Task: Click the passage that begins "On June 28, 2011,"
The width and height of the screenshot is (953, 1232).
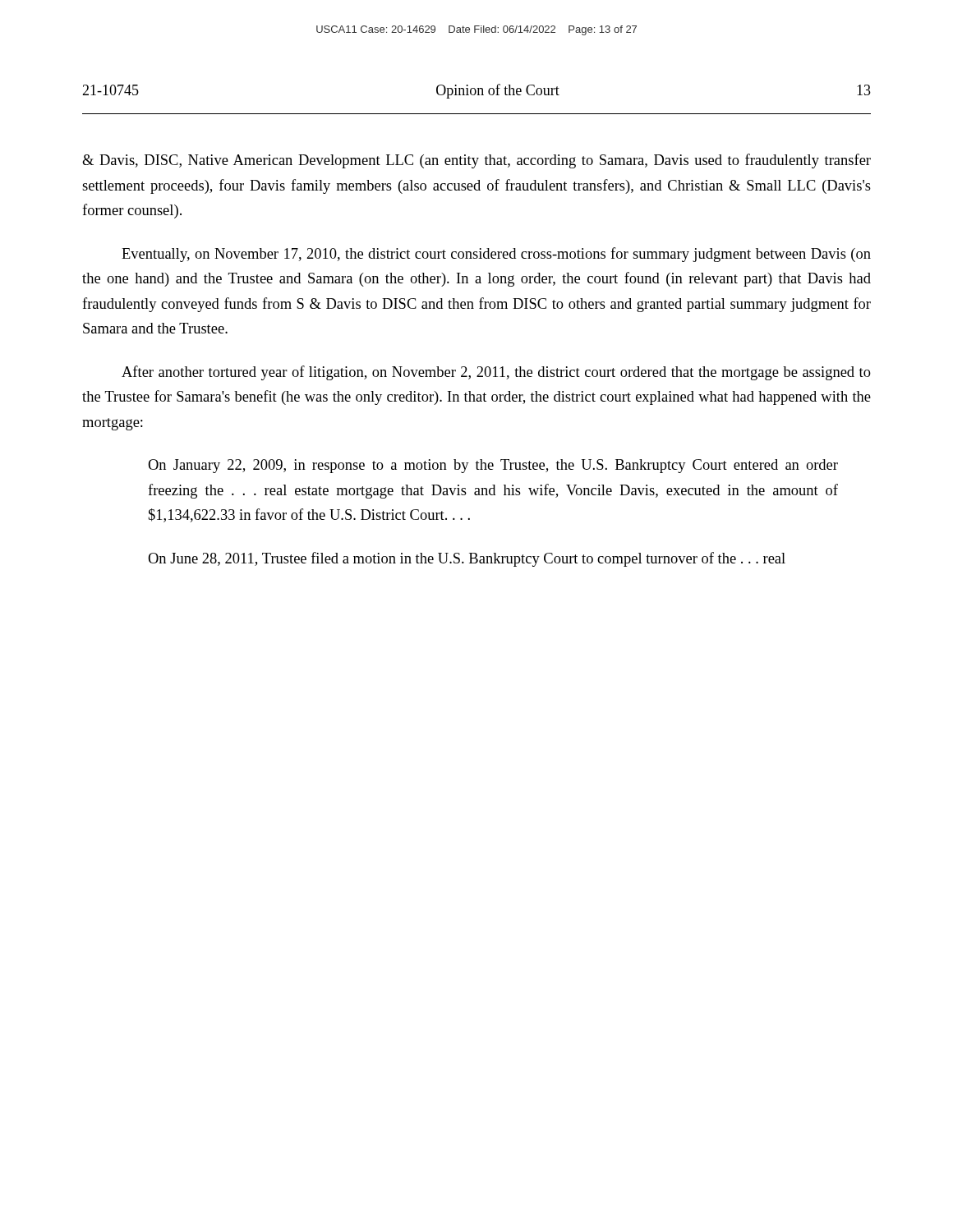Action: point(467,558)
